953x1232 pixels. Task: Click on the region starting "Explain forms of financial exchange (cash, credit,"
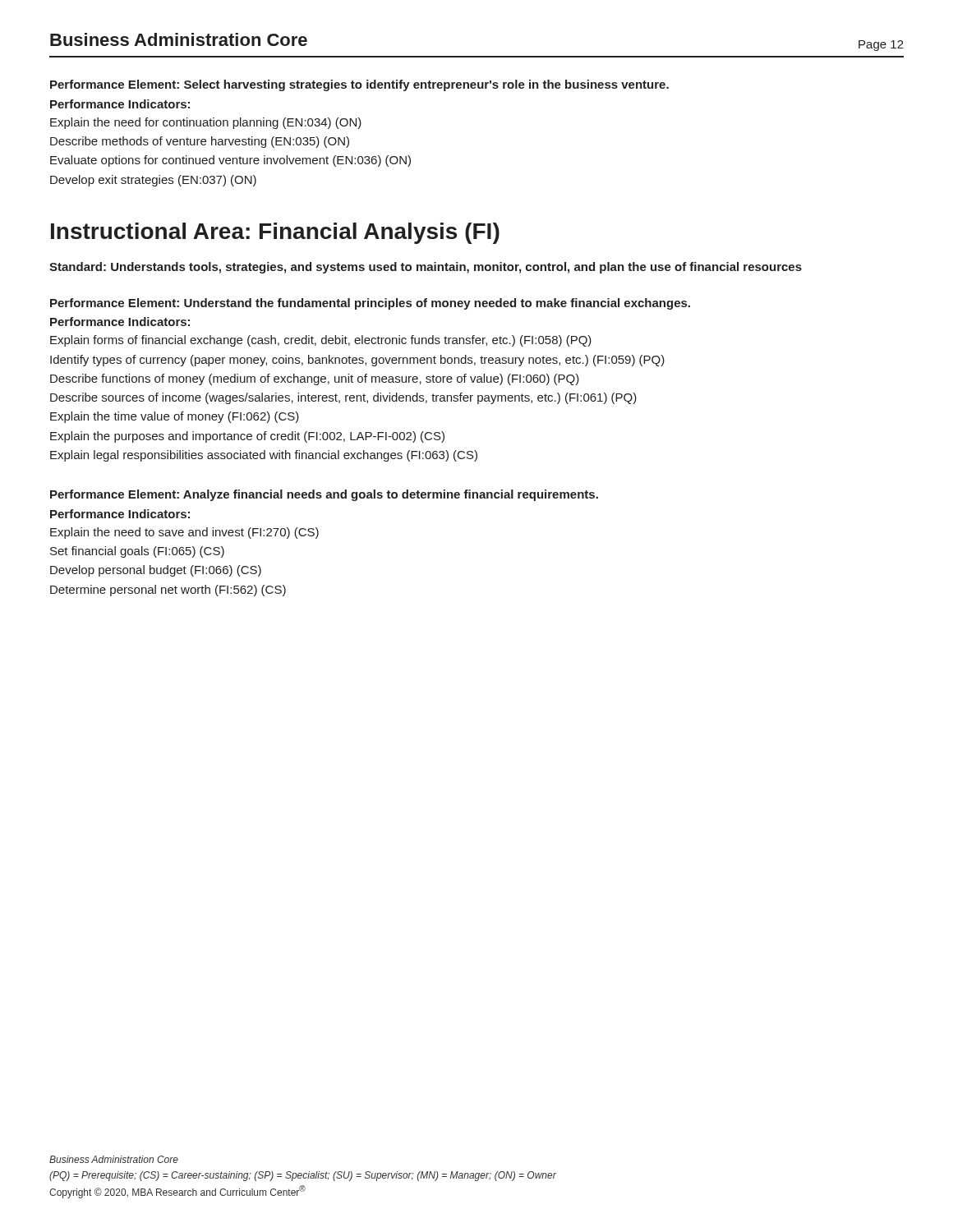coord(320,340)
